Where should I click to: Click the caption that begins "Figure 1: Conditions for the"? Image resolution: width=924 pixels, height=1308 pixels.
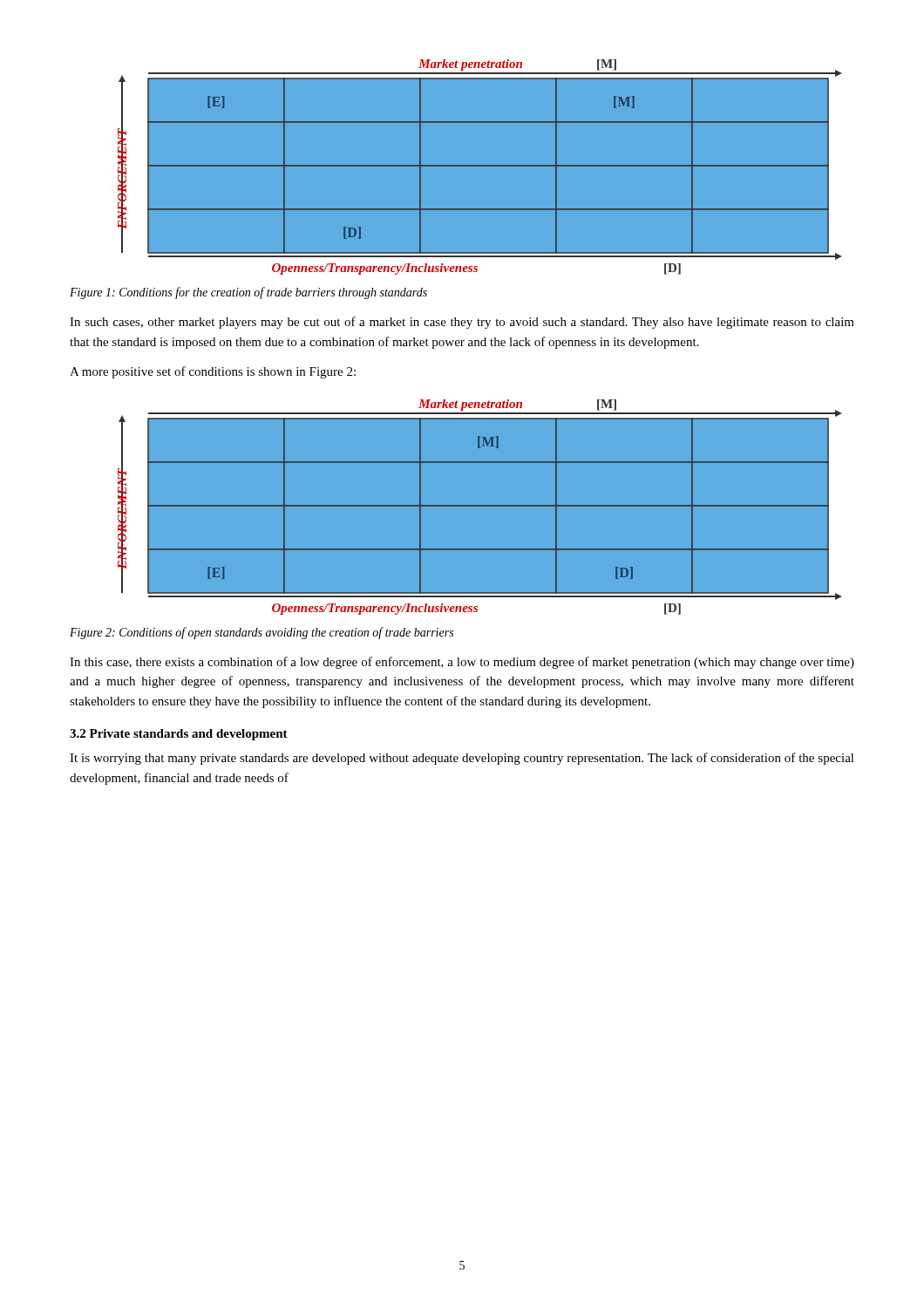click(x=249, y=293)
